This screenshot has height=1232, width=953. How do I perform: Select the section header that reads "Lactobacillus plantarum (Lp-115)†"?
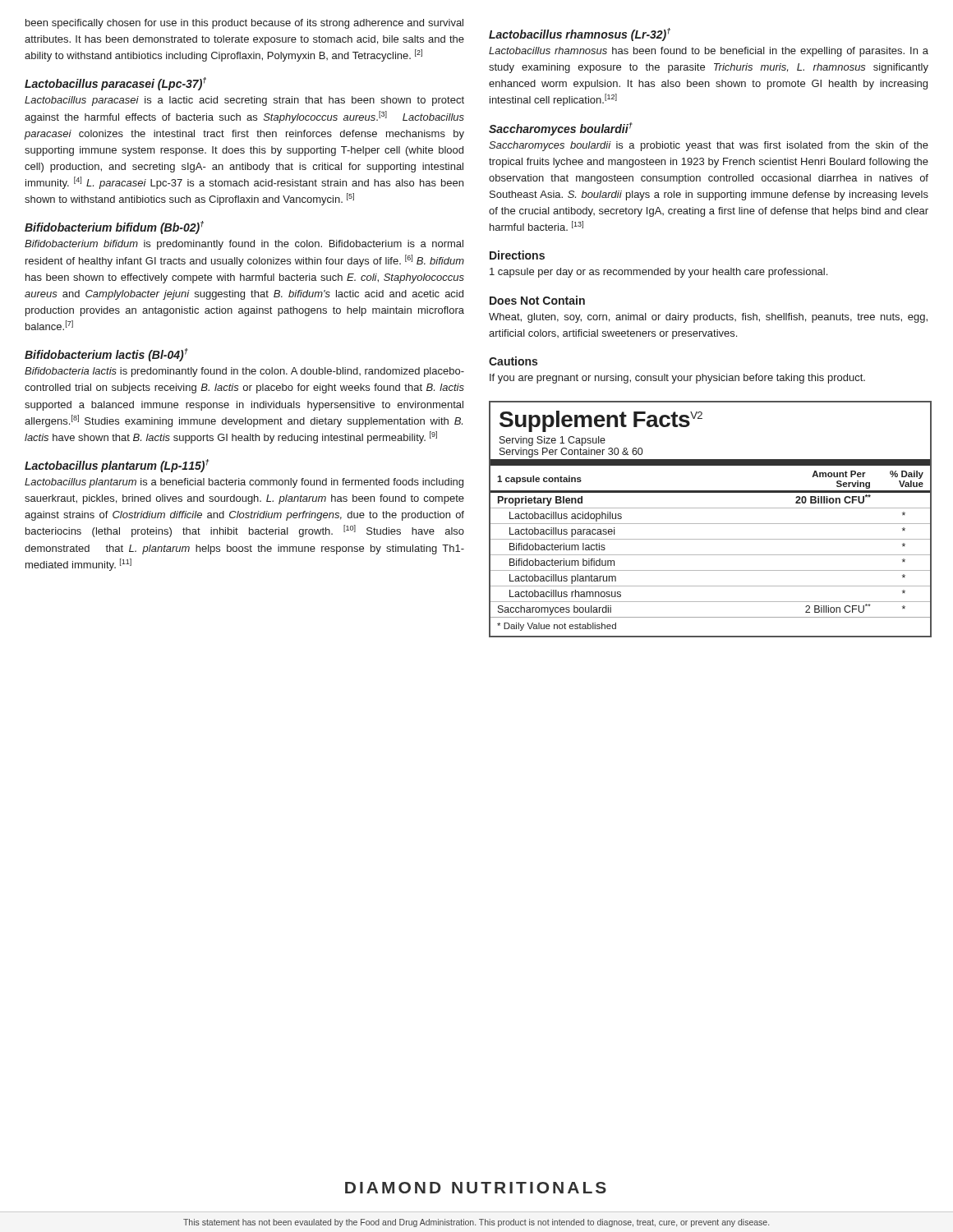(x=117, y=466)
